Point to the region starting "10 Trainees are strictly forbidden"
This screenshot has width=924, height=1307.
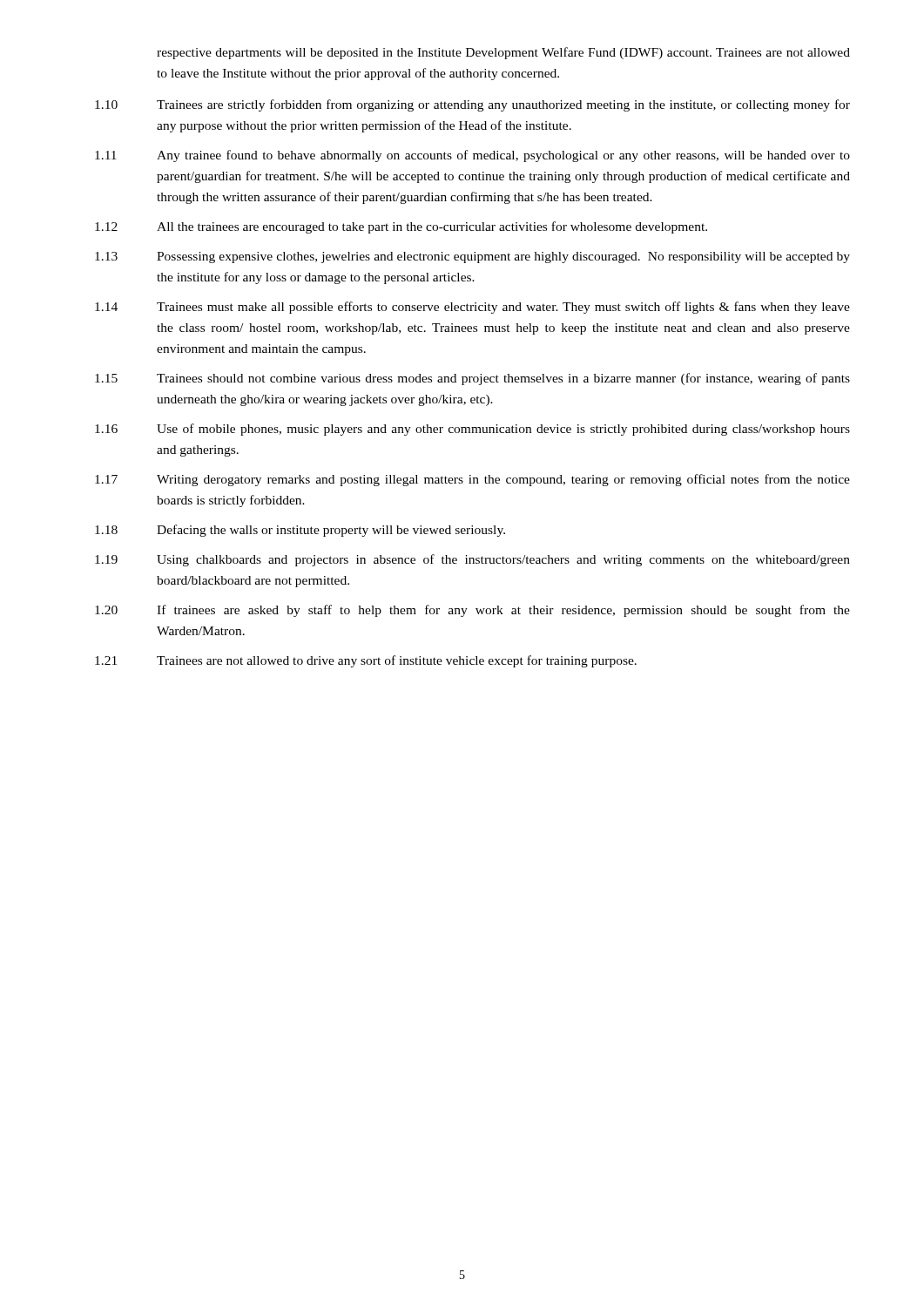(x=472, y=115)
